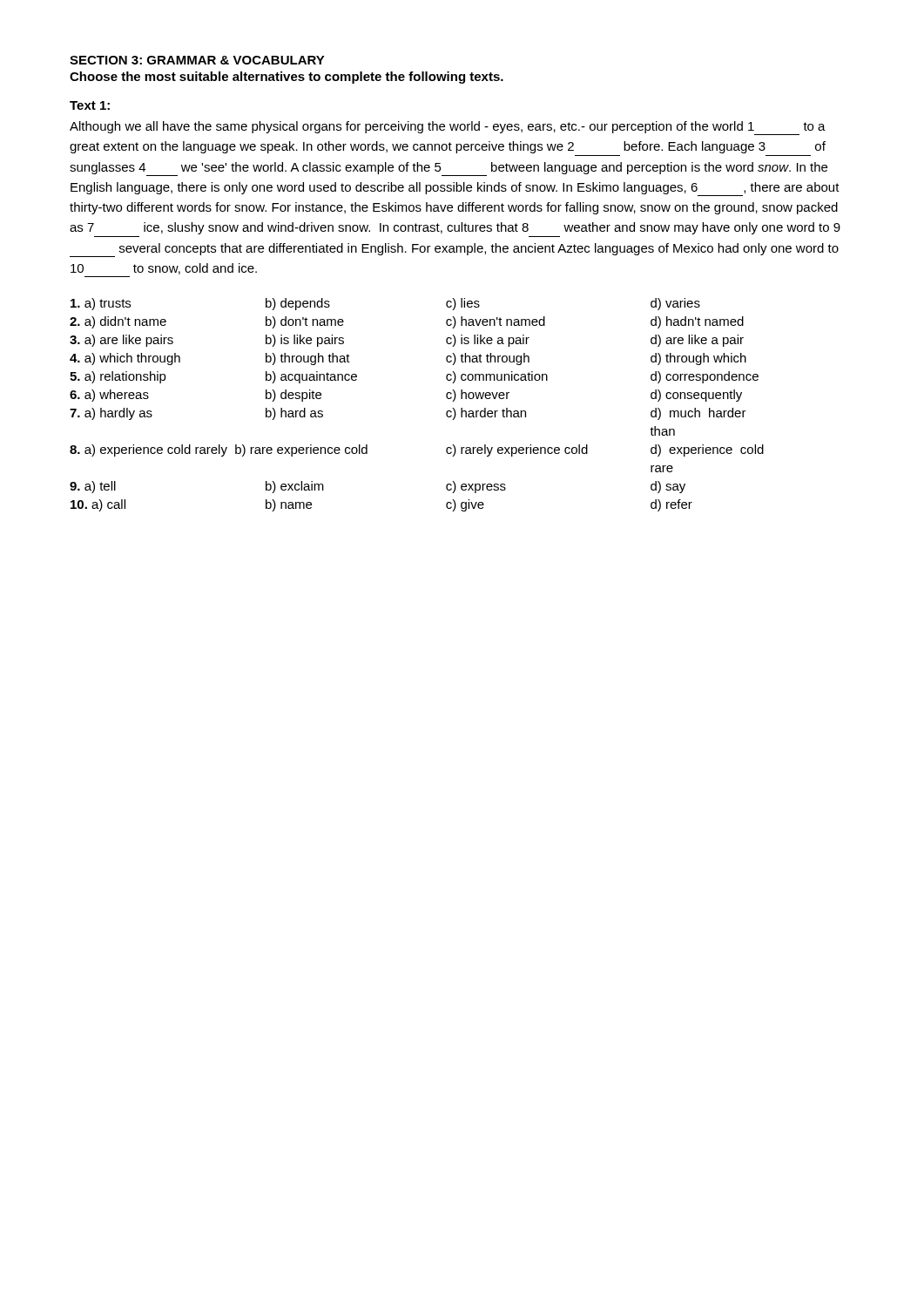Click on the list item with the text "6. a) whereas"
The width and height of the screenshot is (924, 1307).
click(462, 394)
